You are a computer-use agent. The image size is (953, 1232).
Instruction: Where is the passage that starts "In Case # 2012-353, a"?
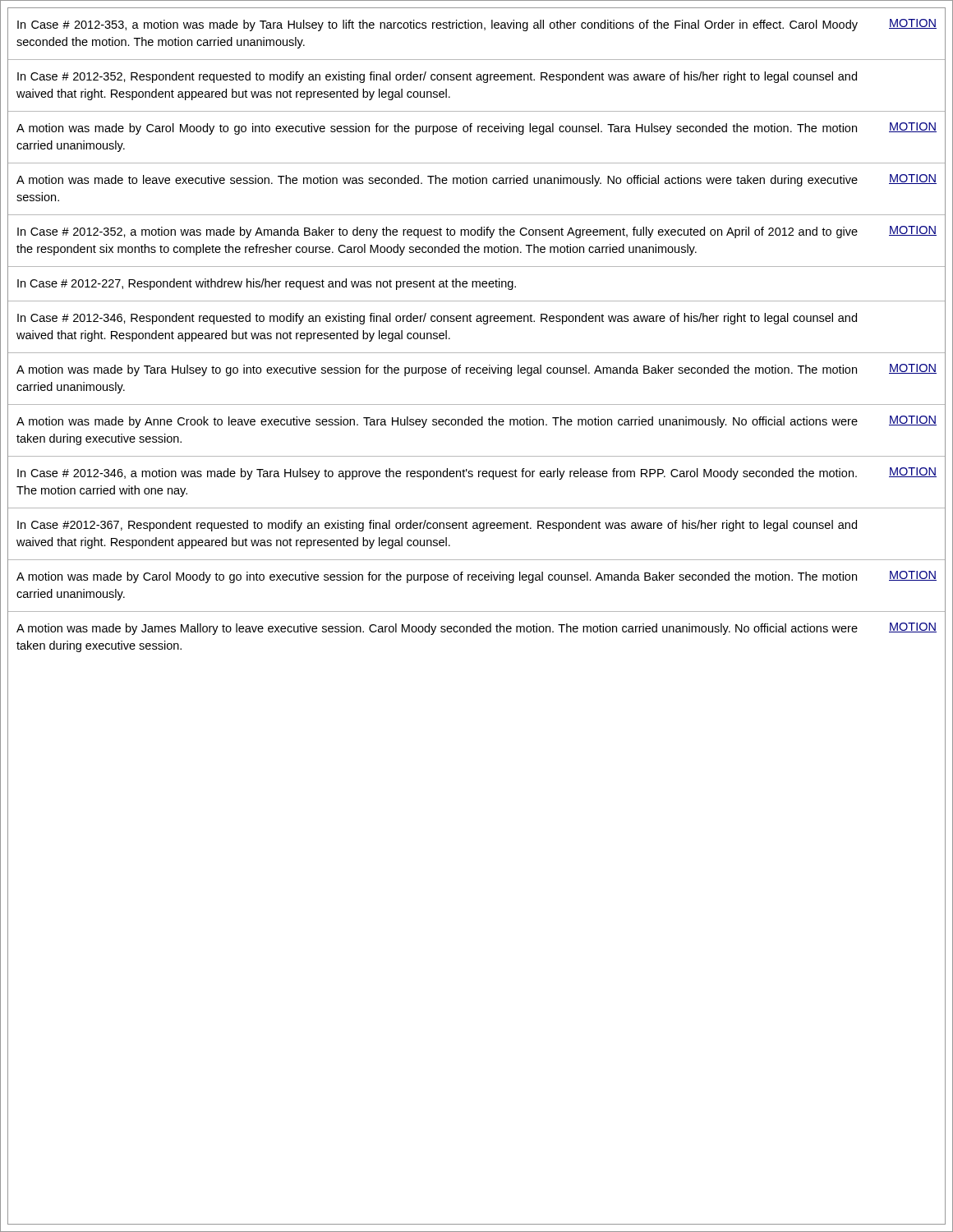click(437, 33)
